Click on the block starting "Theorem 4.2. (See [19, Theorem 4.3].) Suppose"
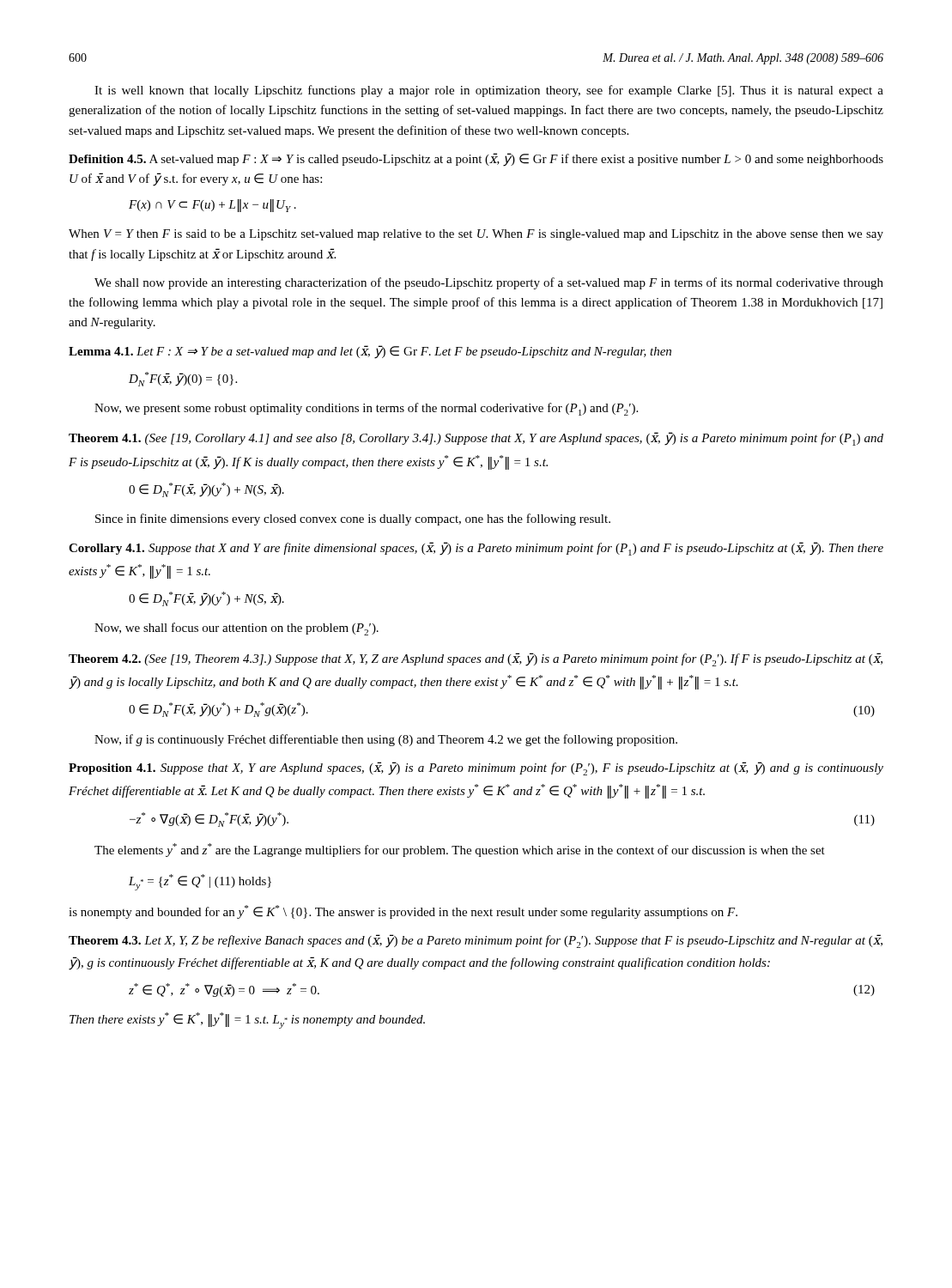 (x=476, y=671)
